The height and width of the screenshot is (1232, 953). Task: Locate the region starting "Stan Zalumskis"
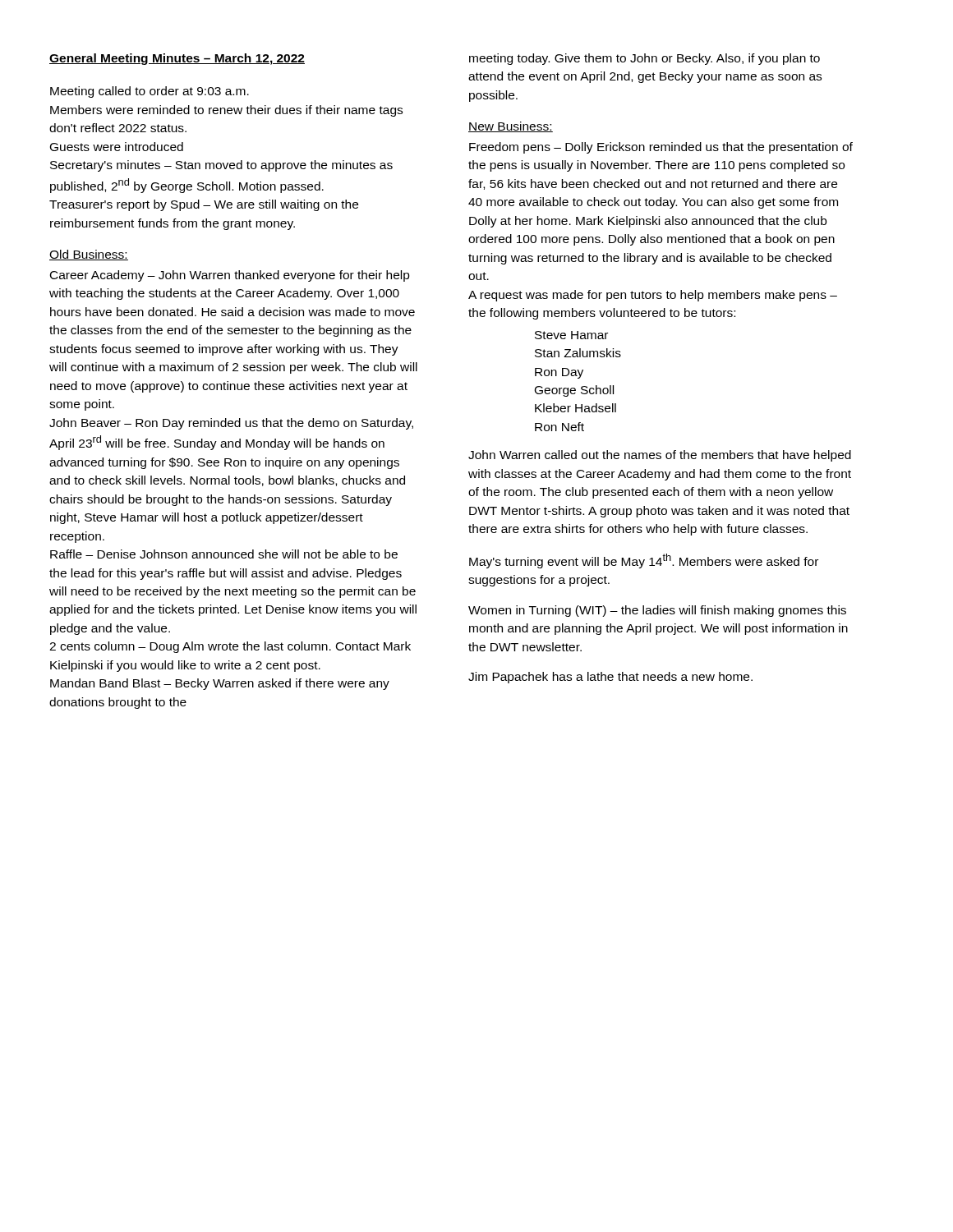pos(578,353)
